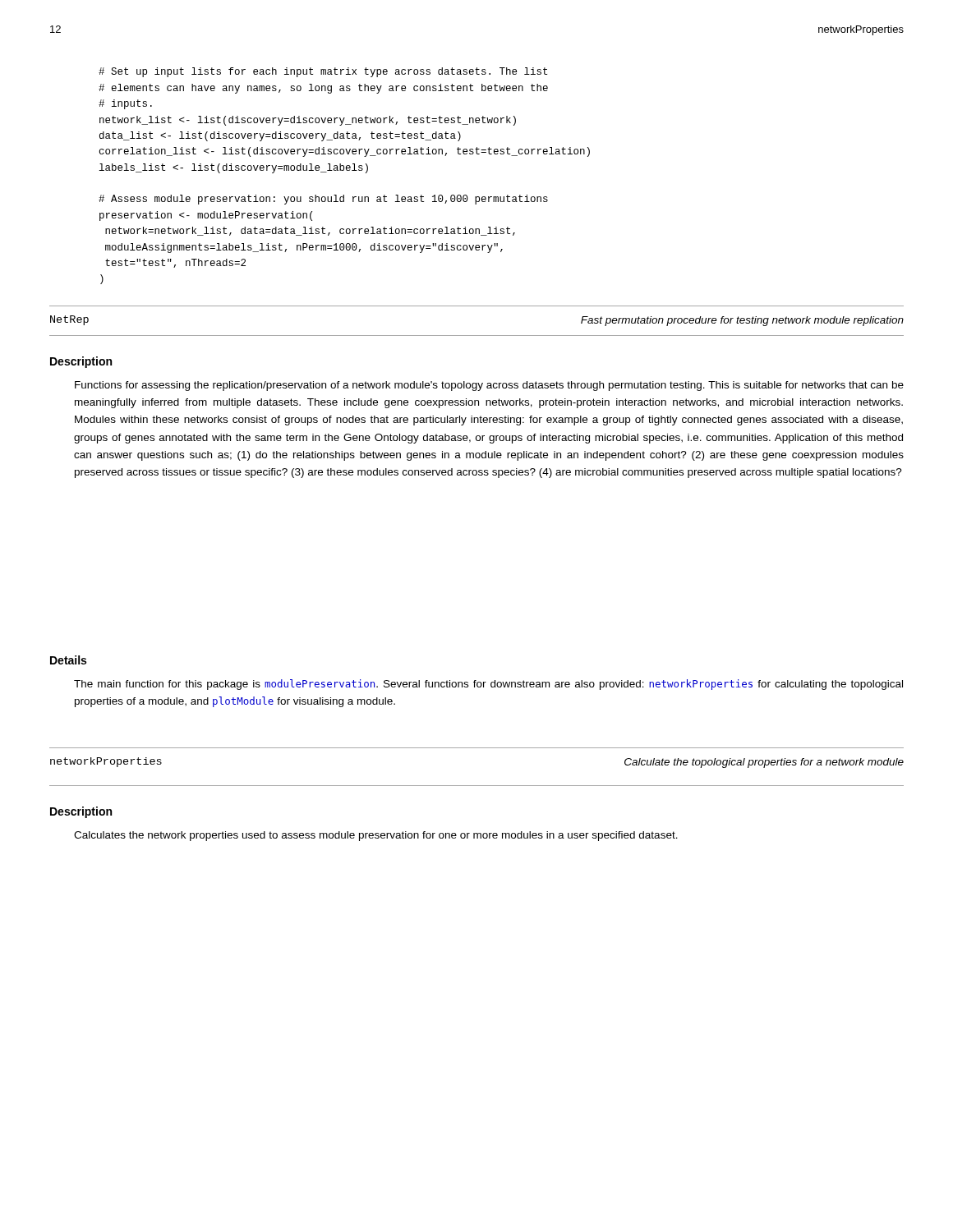Point to the section header beginning "networkProperties Calculate the topological properties"
Image resolution: width=953 pixels, height=1232 pixels.
click(x=105, y=763)
